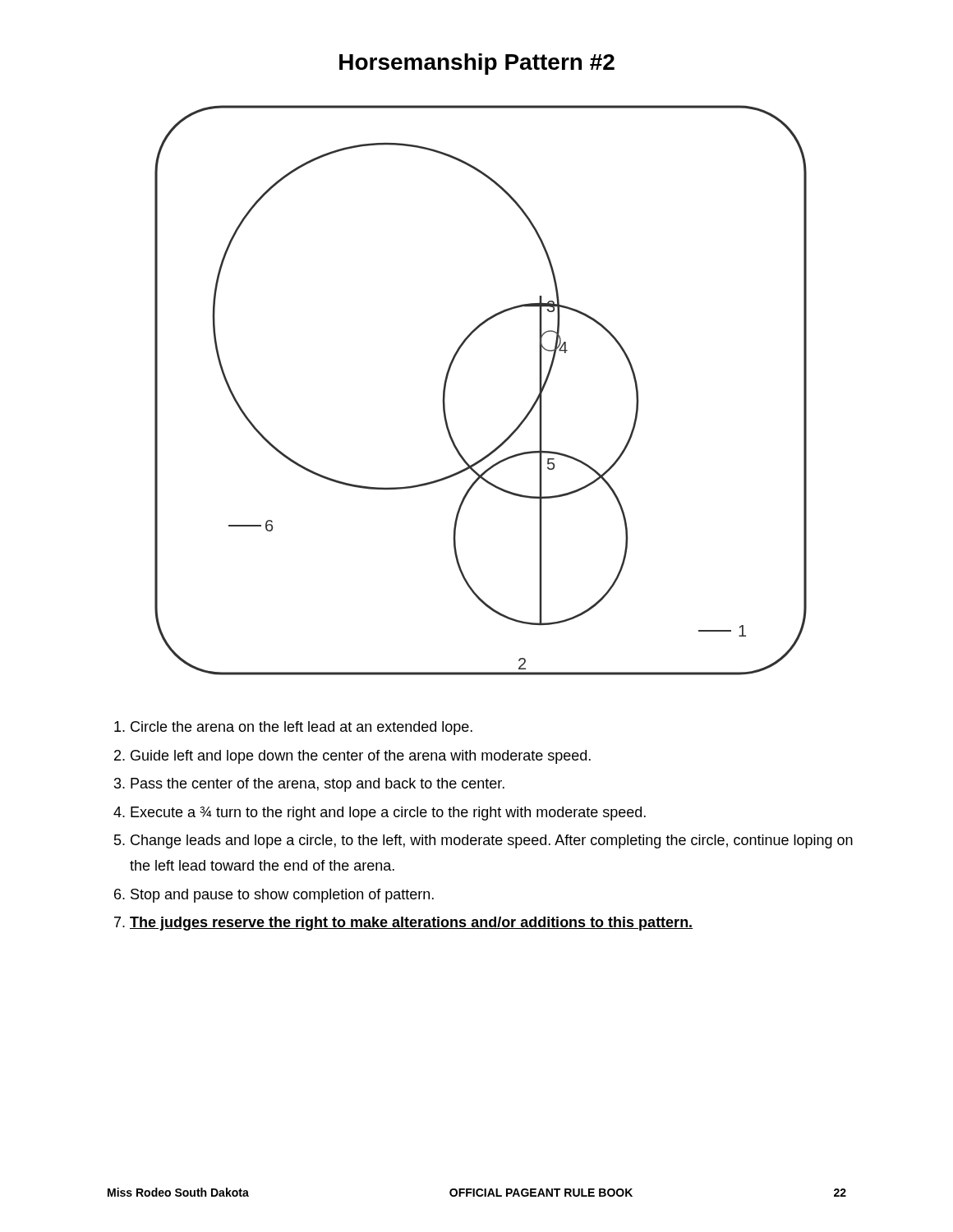Click on the block starting "Change leads and lope a circle, to"

[x=492, y=853]
